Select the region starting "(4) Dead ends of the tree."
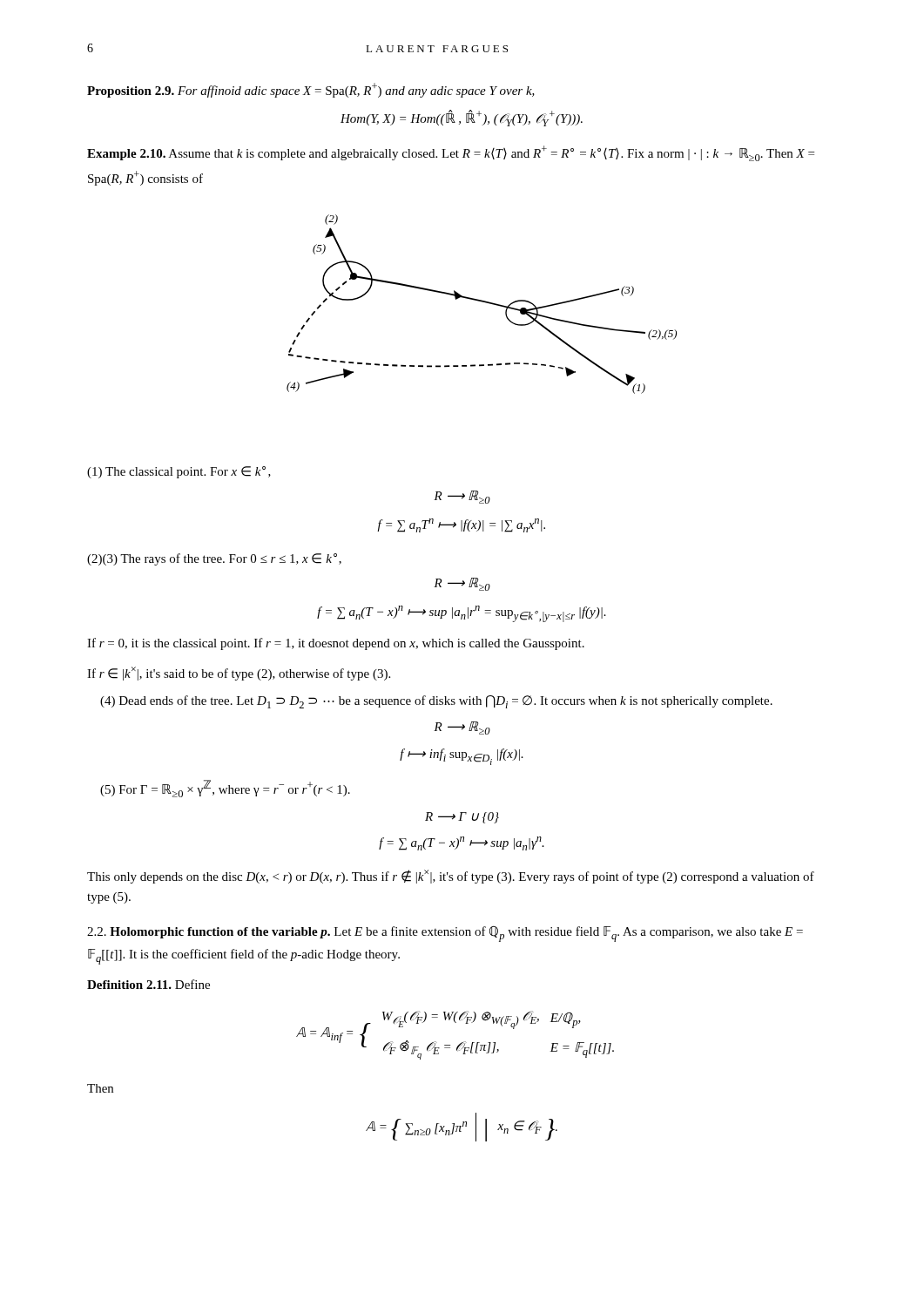 (x=462, y=731)
